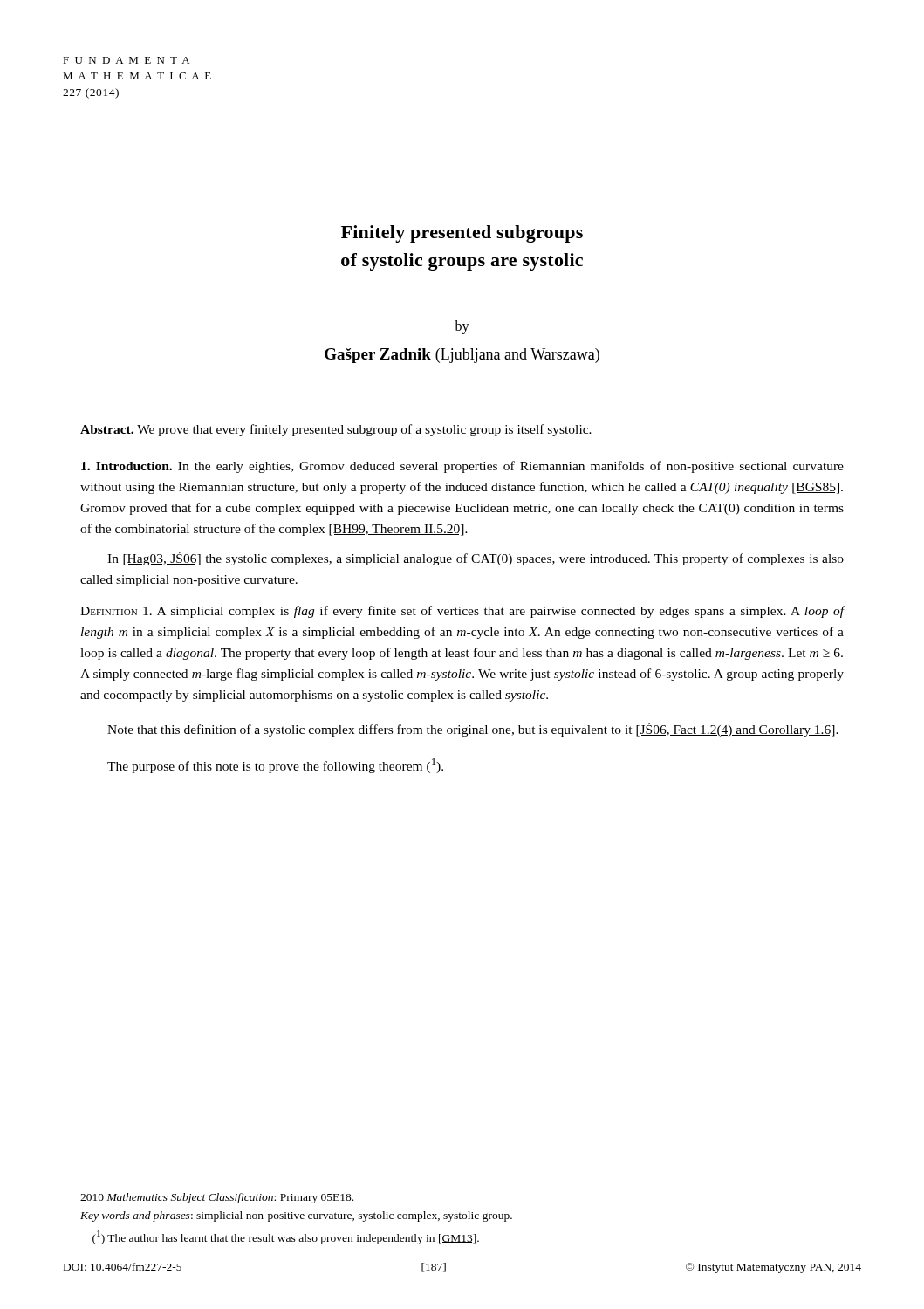
Task: Select the text starting "2010 Mathematics Subject"
Action: coord(462,1217)
